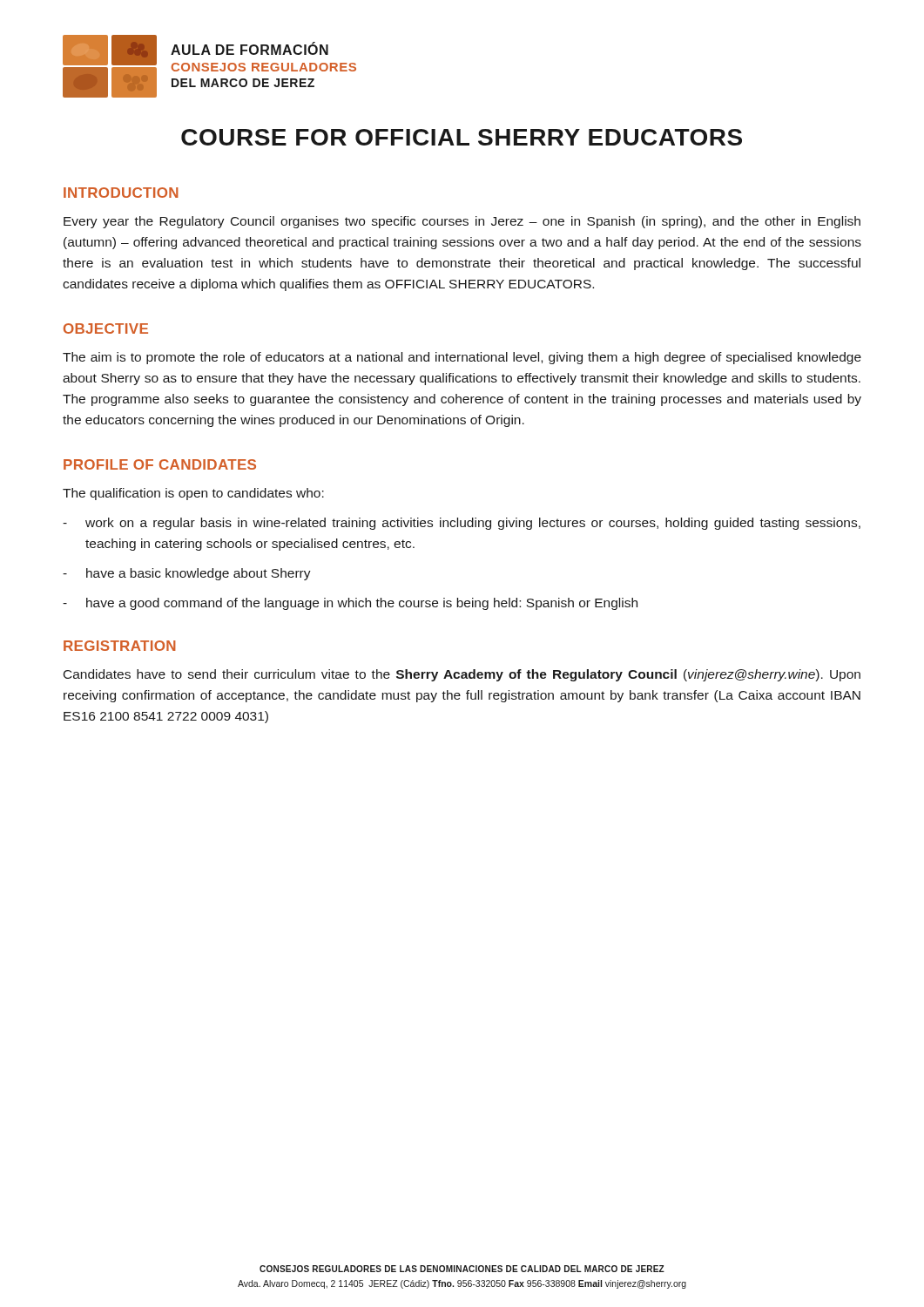Point to the block beginning "- have a basic knowledge about"
This screenshot has height=1307, width=924.
187,574
